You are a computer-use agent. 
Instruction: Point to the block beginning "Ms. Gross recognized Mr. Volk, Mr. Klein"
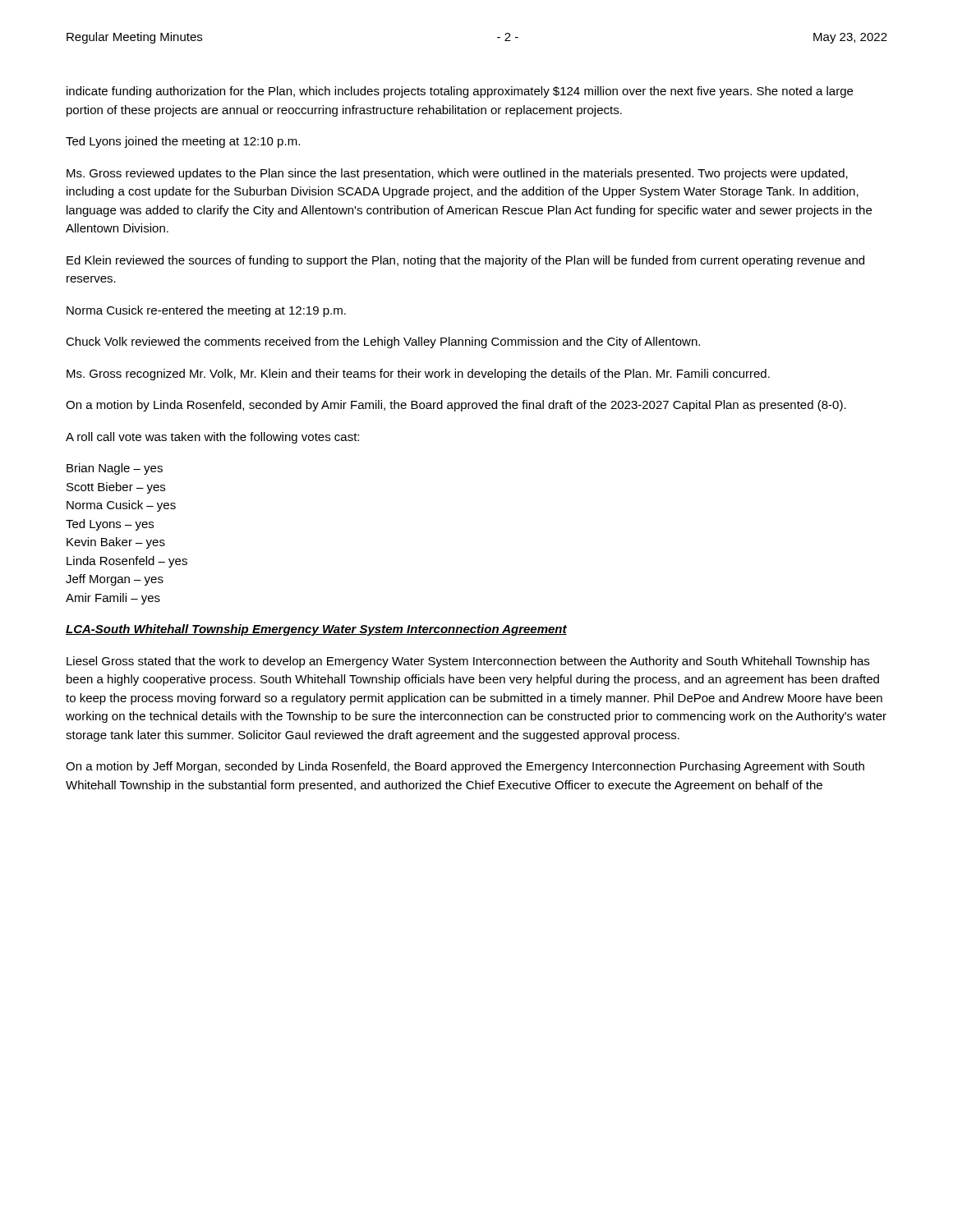coord(418,373)
